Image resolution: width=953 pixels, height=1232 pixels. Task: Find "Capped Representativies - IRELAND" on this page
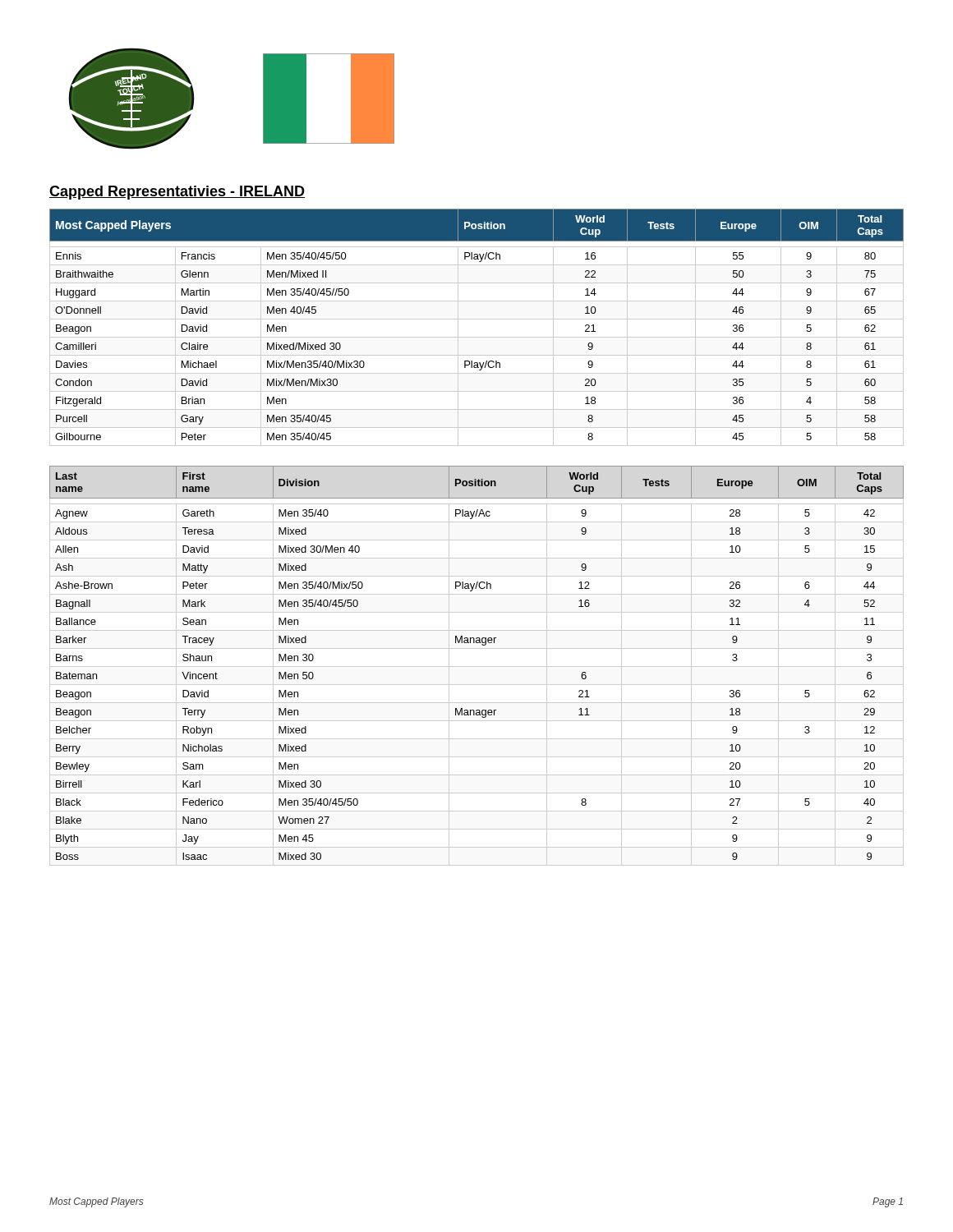pyautogui.click(x=177, y=191)
